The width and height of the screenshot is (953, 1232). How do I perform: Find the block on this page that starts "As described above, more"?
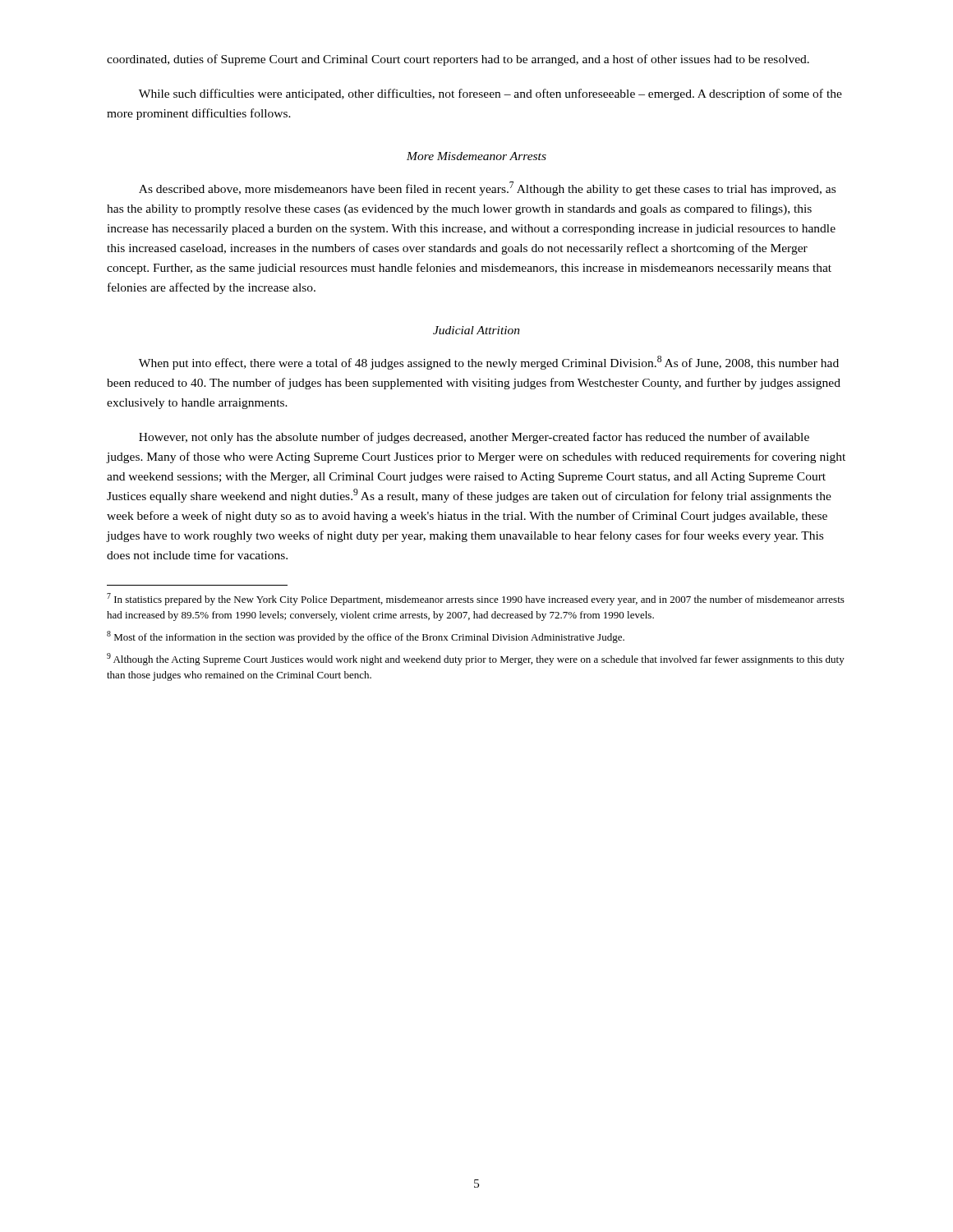476,238
